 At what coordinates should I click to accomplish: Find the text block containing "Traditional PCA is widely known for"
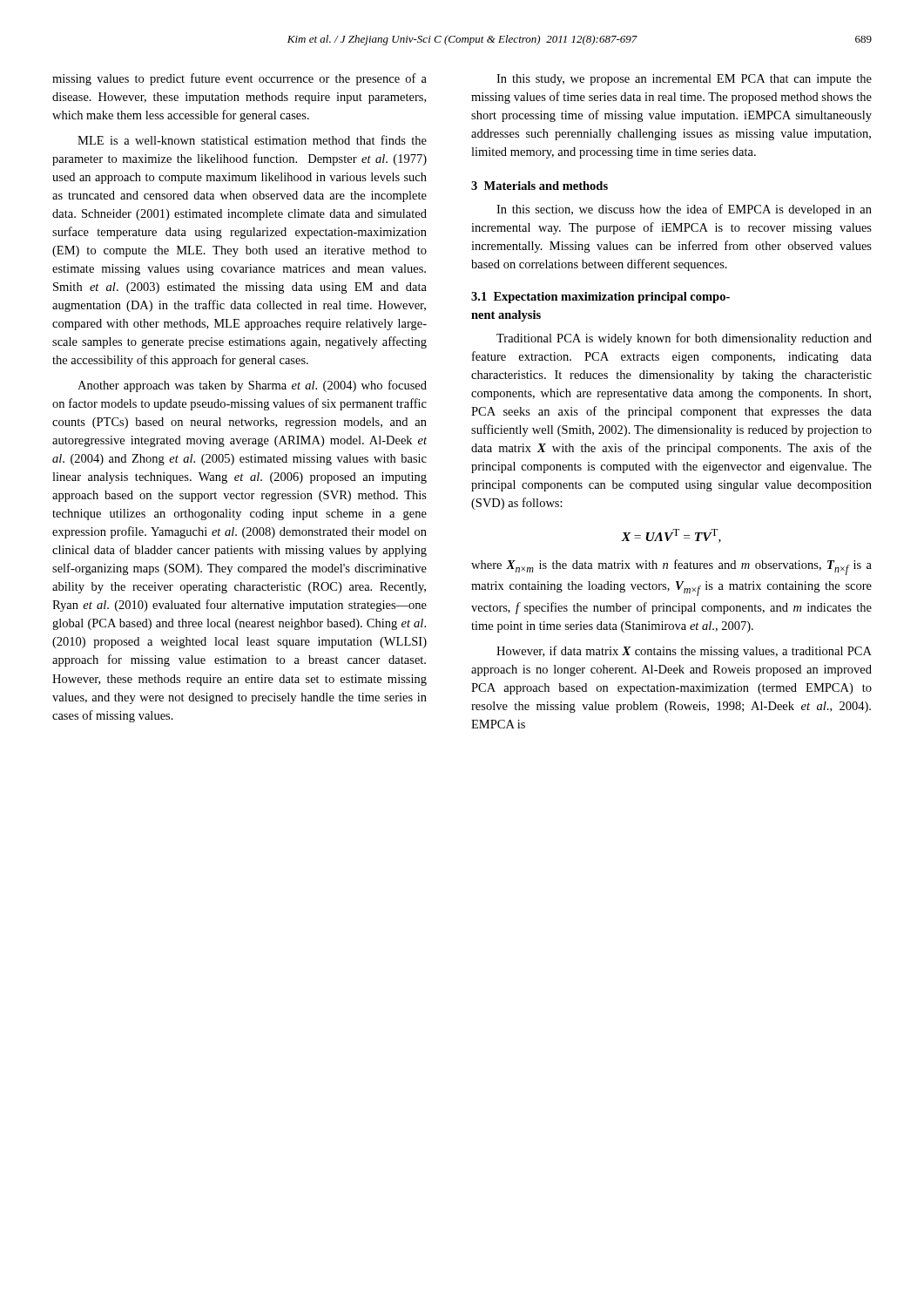coord(671,421)
